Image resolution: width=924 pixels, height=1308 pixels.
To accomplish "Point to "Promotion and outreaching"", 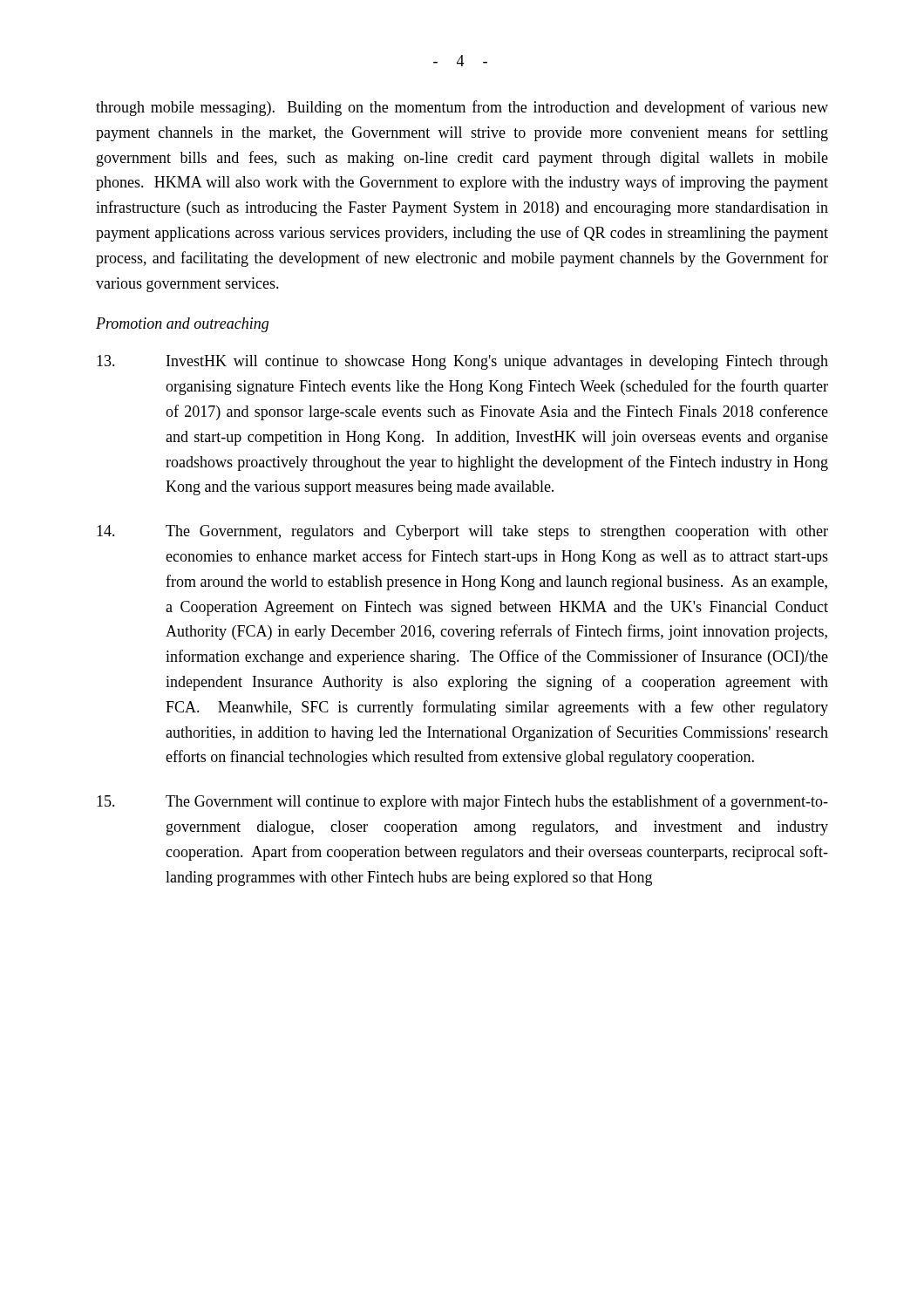I will pos(182,324).
